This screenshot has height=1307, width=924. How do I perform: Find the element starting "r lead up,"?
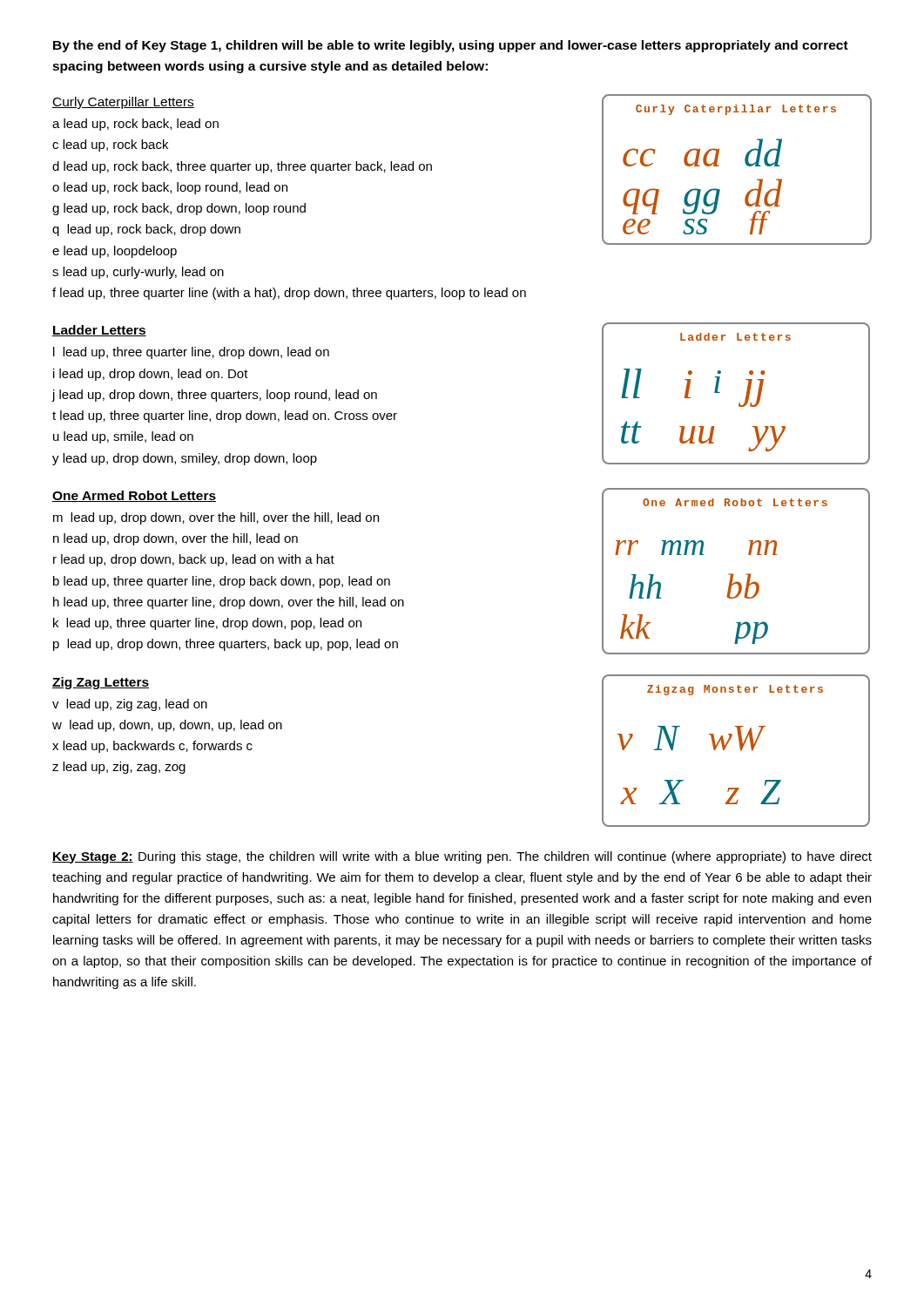click(193, 559)
